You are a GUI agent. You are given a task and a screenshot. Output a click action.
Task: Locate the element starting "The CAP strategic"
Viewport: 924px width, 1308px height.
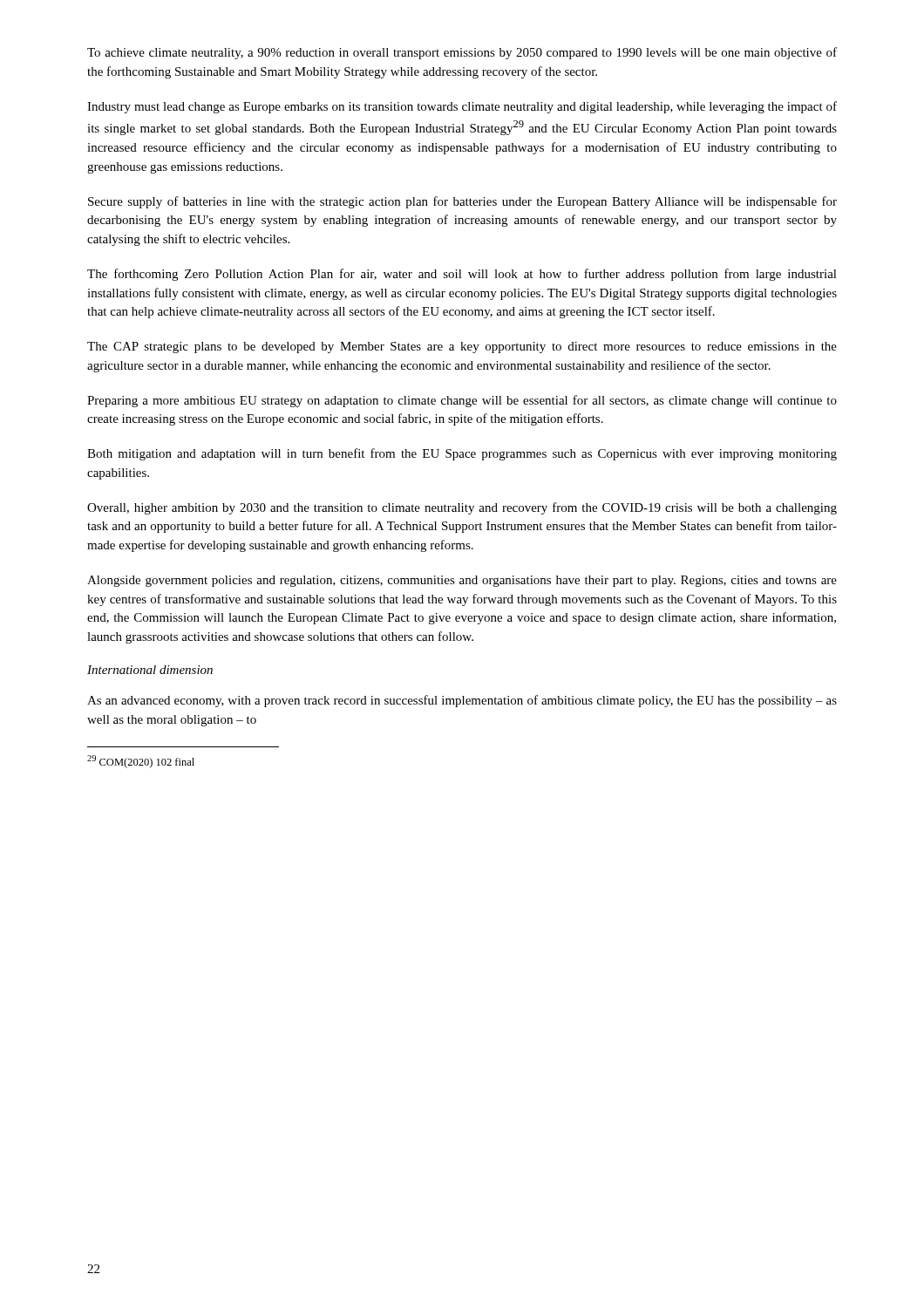pos(462,356)
